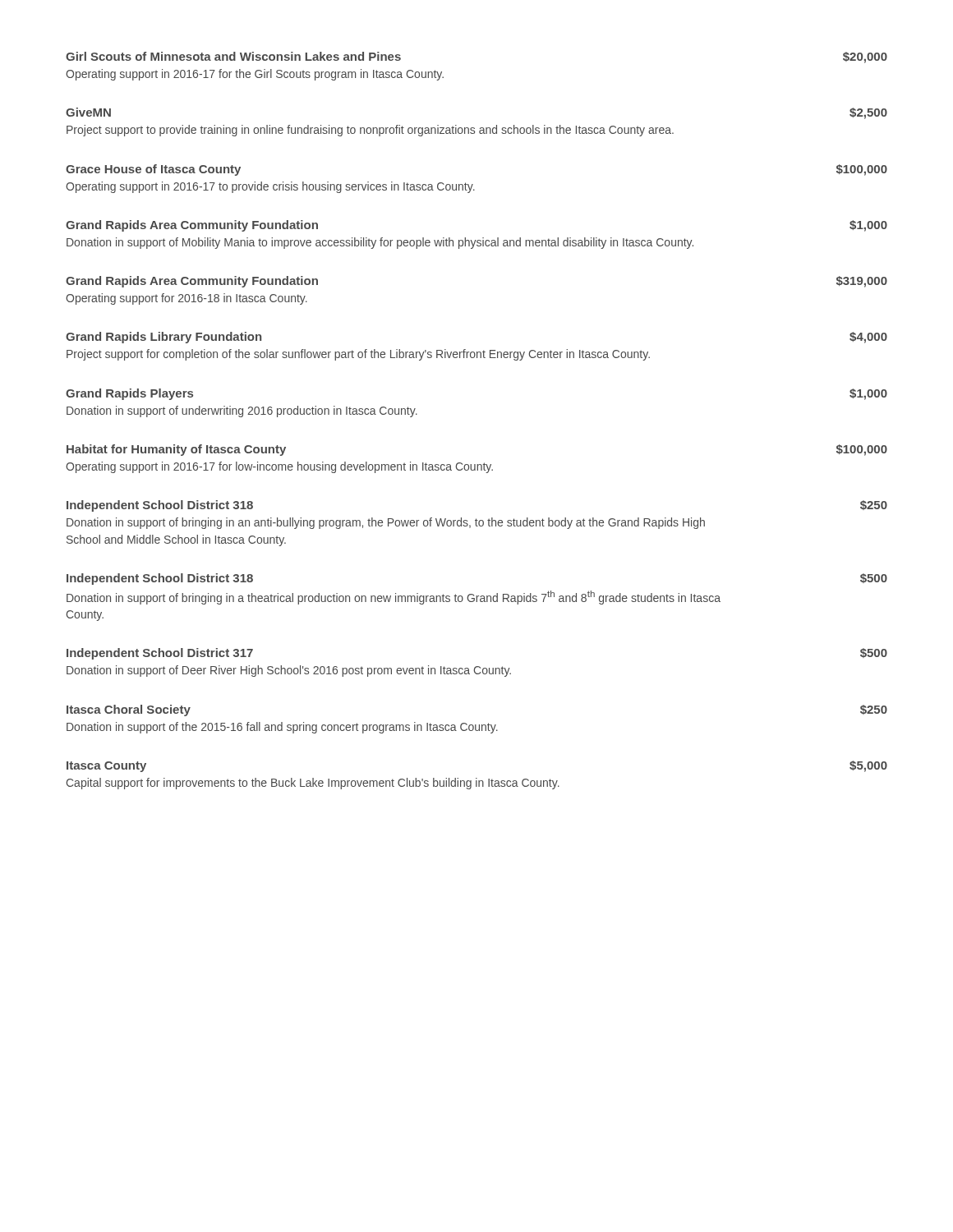Click on the block starting "Grand Rapids Area Community Foundation Donation"
953x1232 pixels.
pyautogui.click(x=476, y=234)
